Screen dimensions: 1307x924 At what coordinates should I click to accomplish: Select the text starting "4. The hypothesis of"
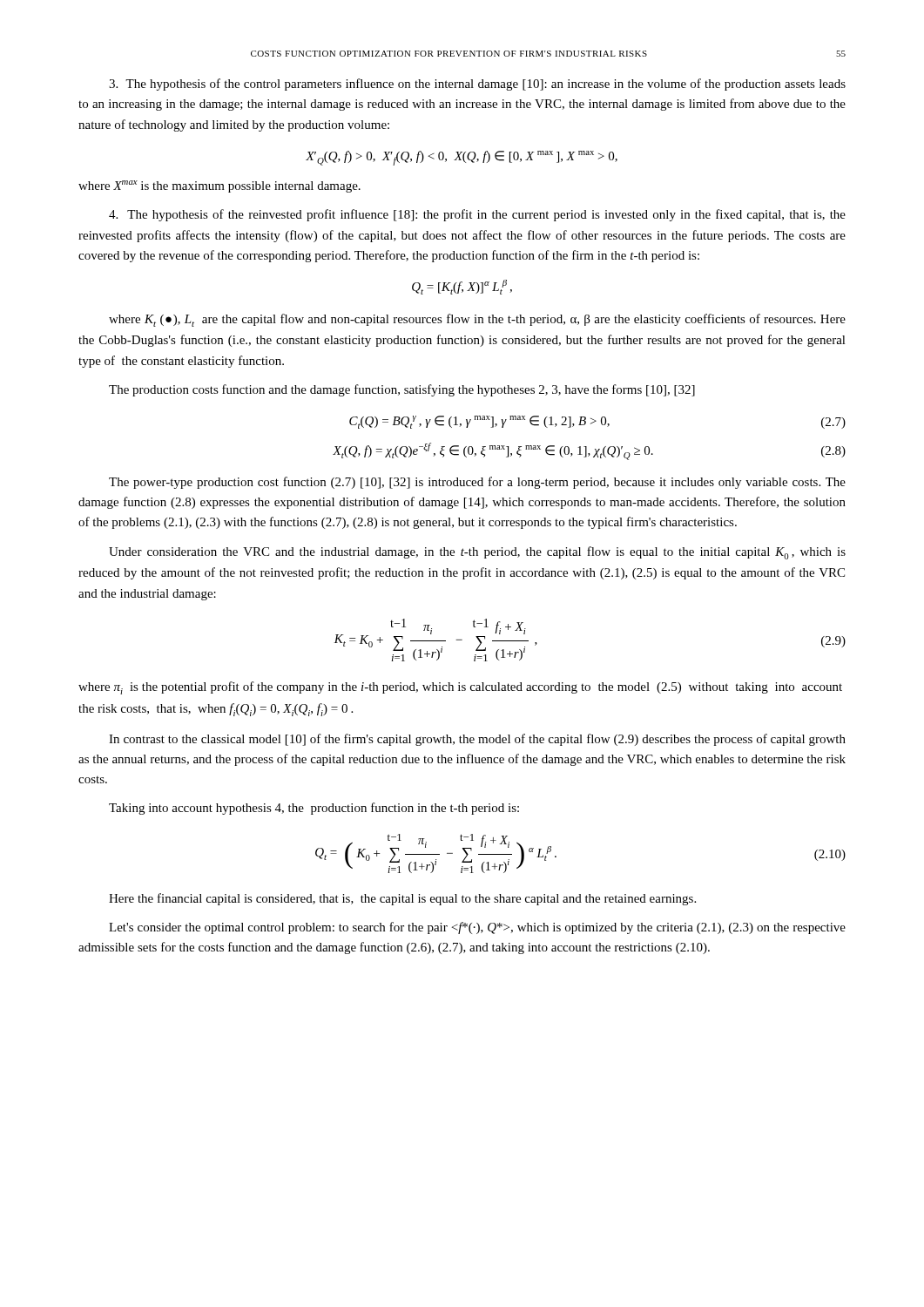[462, 235]
